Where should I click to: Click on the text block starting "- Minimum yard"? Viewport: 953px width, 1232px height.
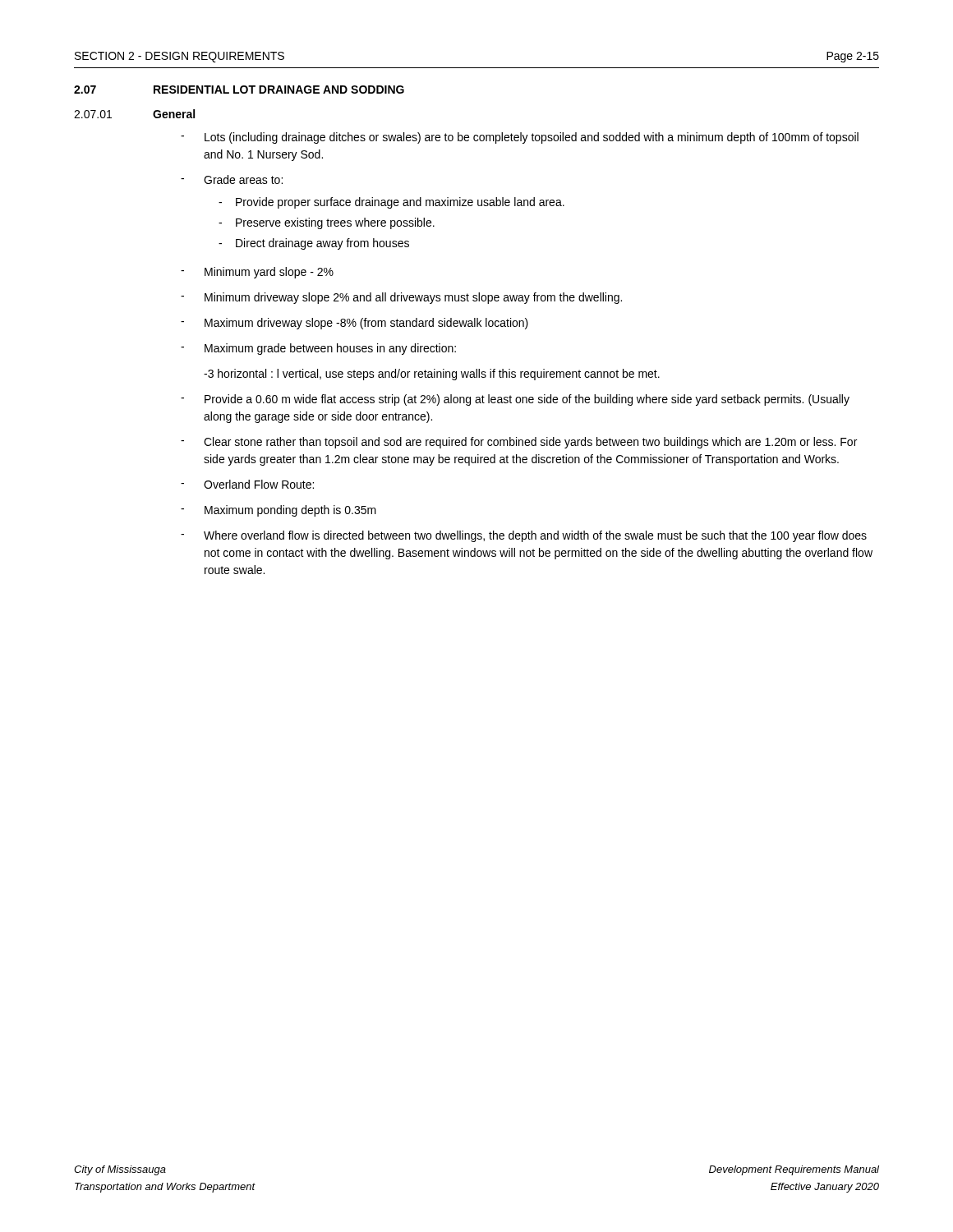pos(257,272)
